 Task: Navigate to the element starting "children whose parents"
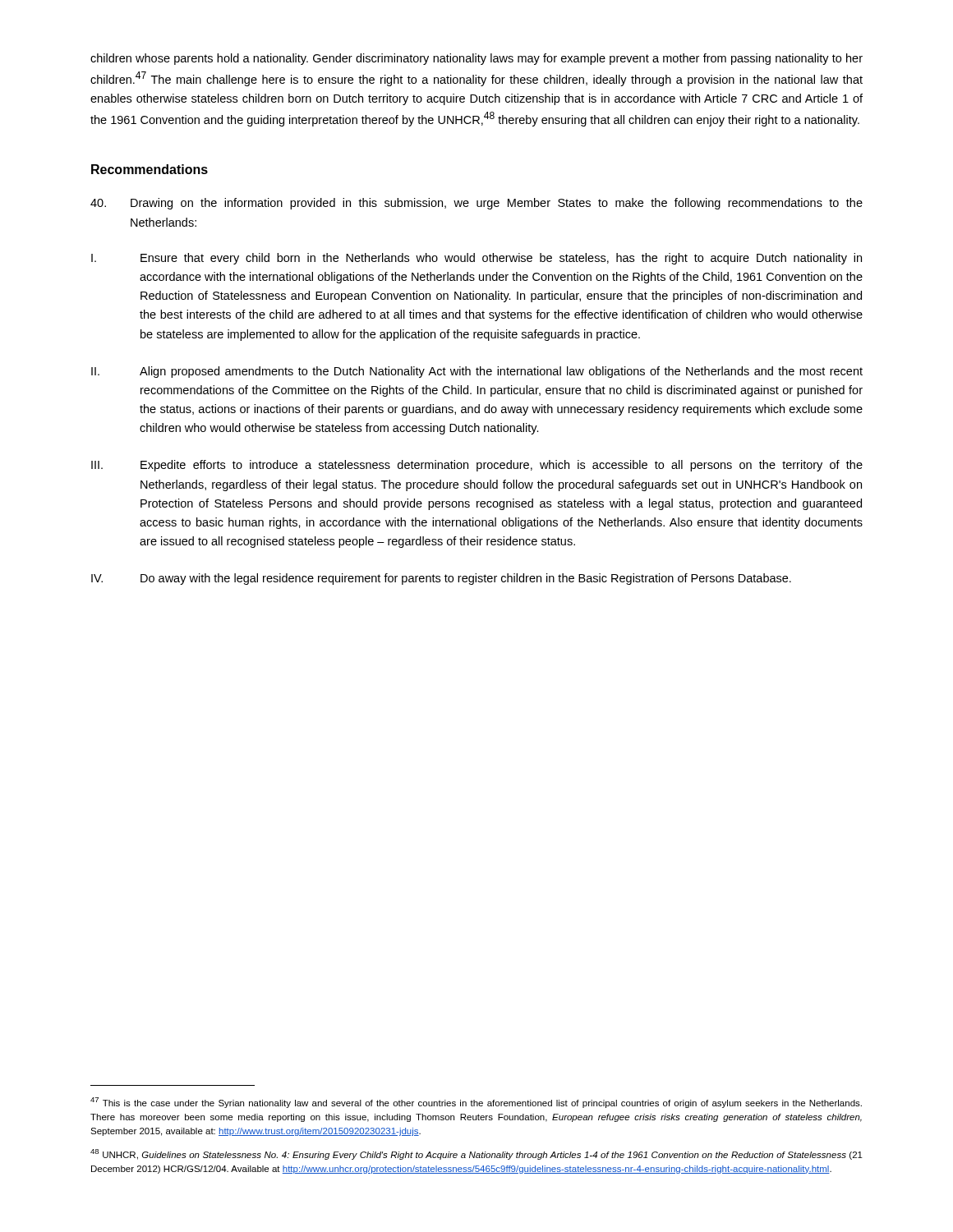pos(476,89)
